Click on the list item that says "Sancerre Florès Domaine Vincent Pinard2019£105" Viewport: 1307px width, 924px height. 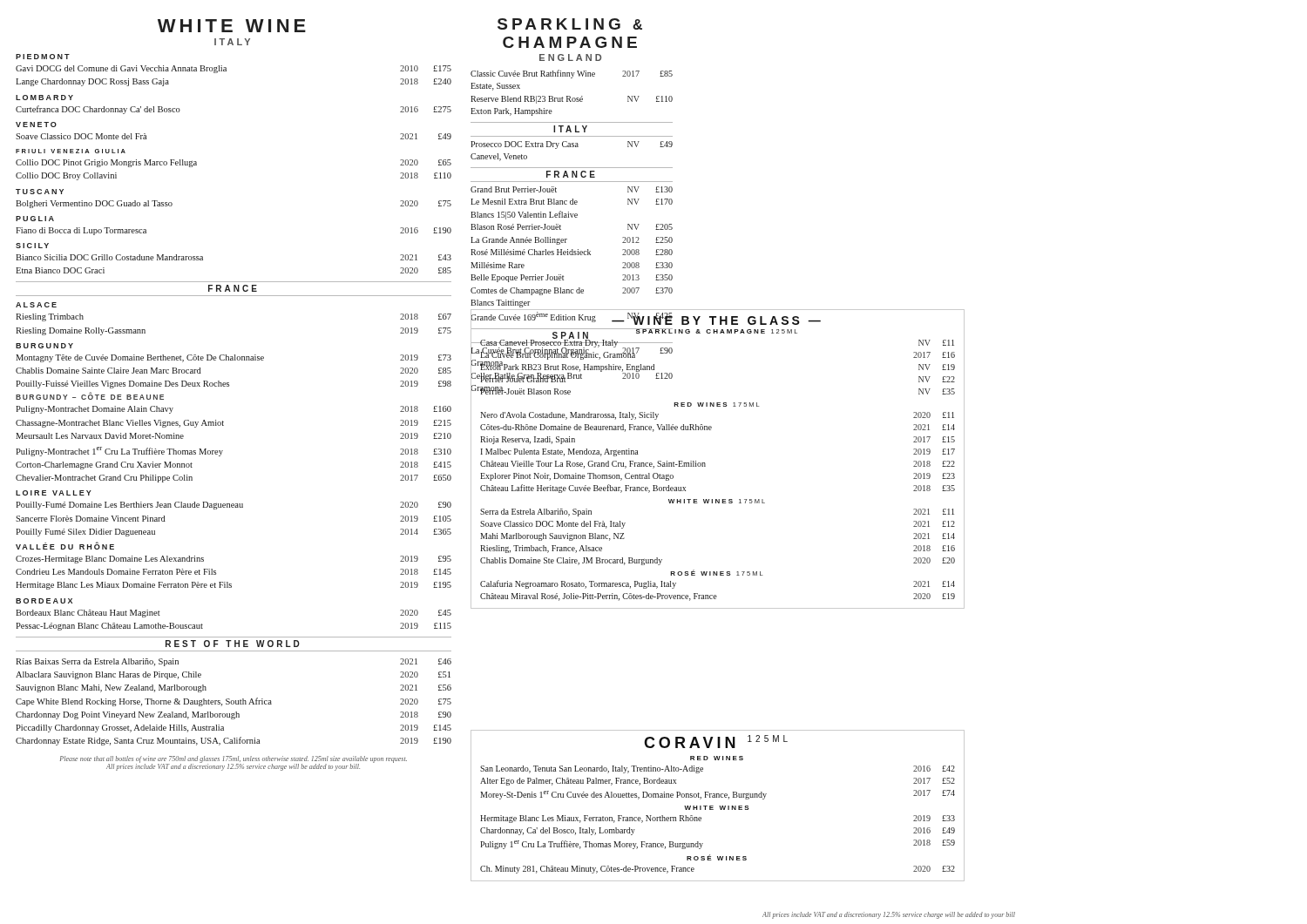point(233,518)
